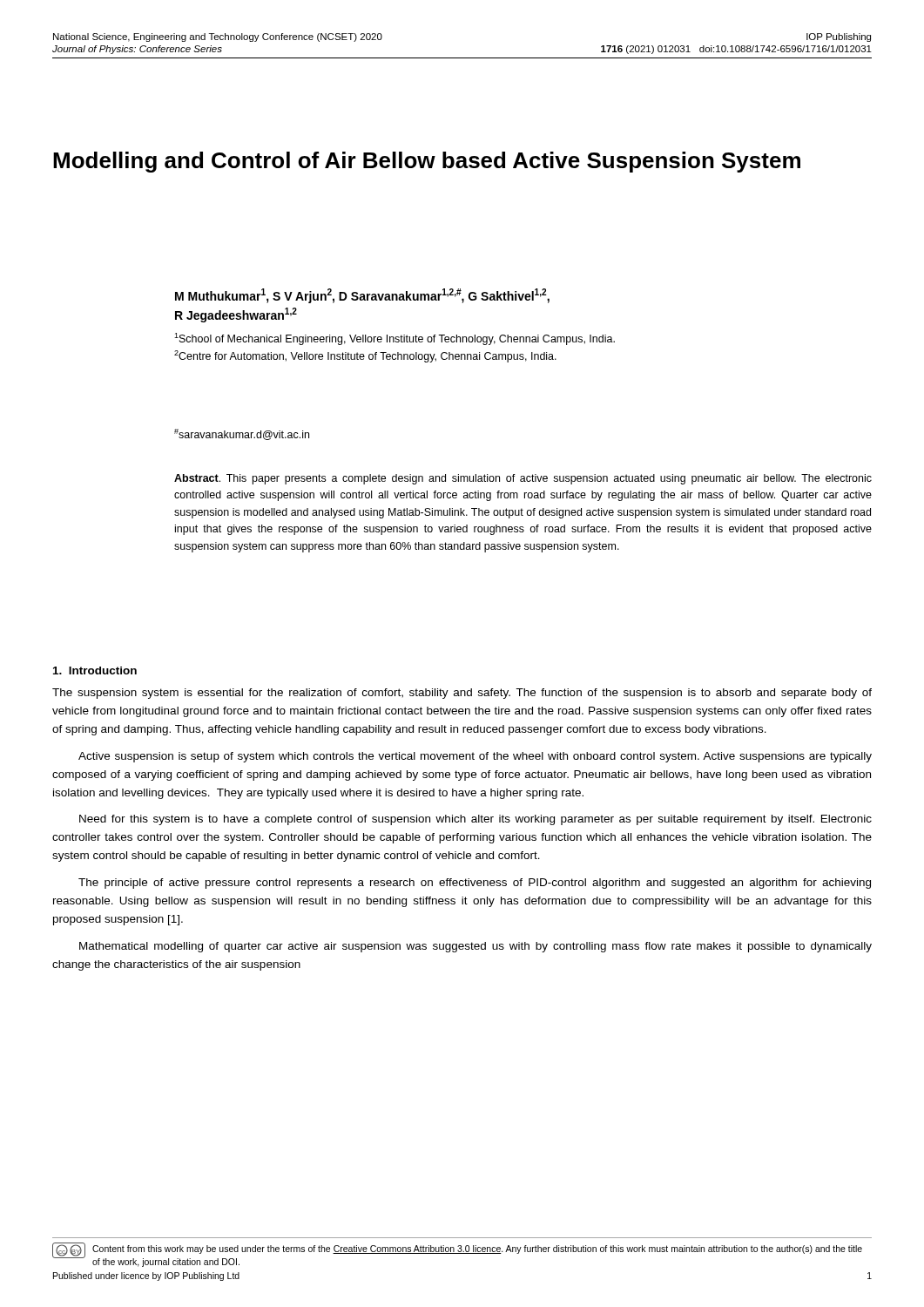Locate the block of text that opens with "Mathematical modelling of"

(462, 955)
